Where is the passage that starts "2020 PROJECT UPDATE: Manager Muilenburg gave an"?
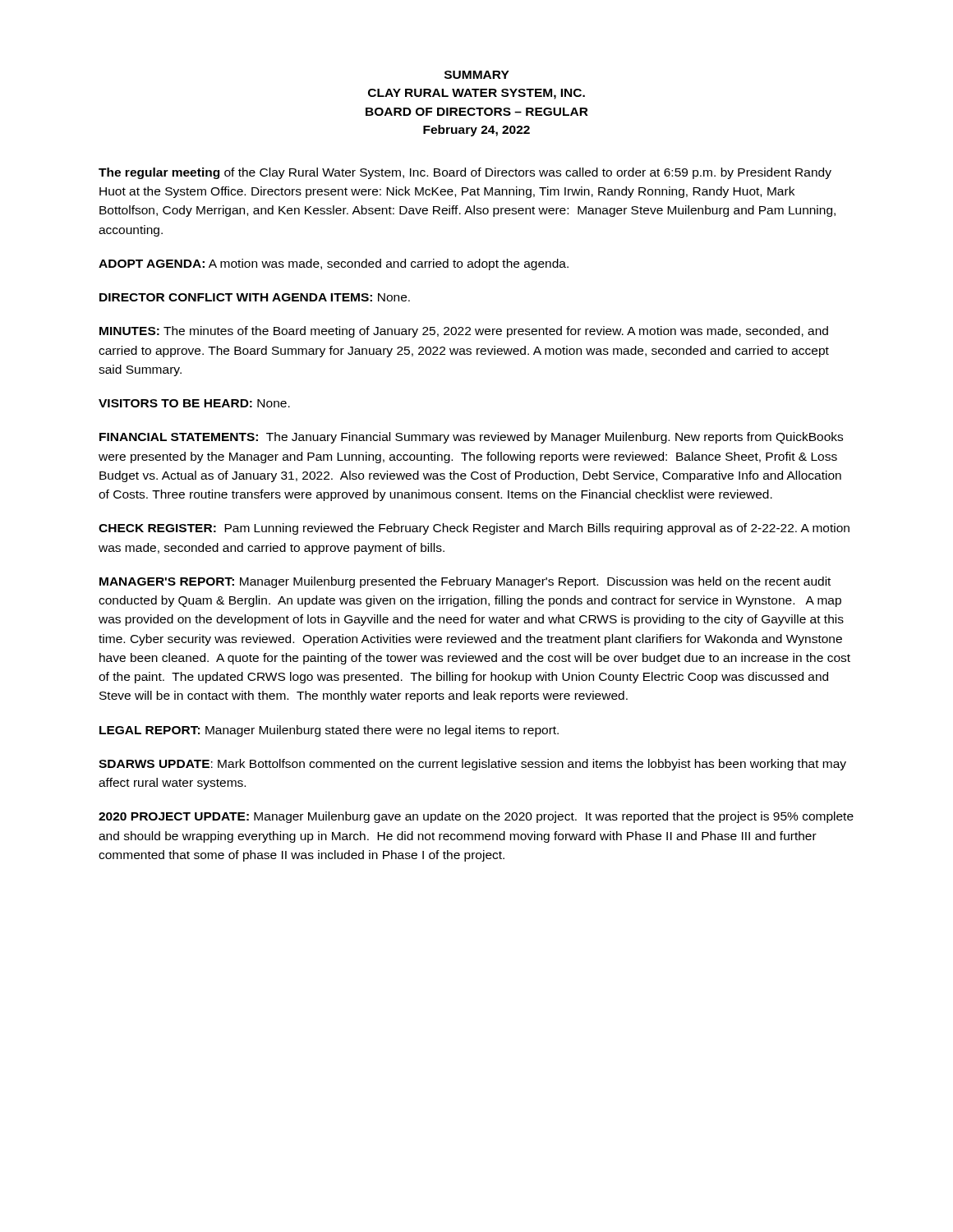 click(x=476, y=835)
